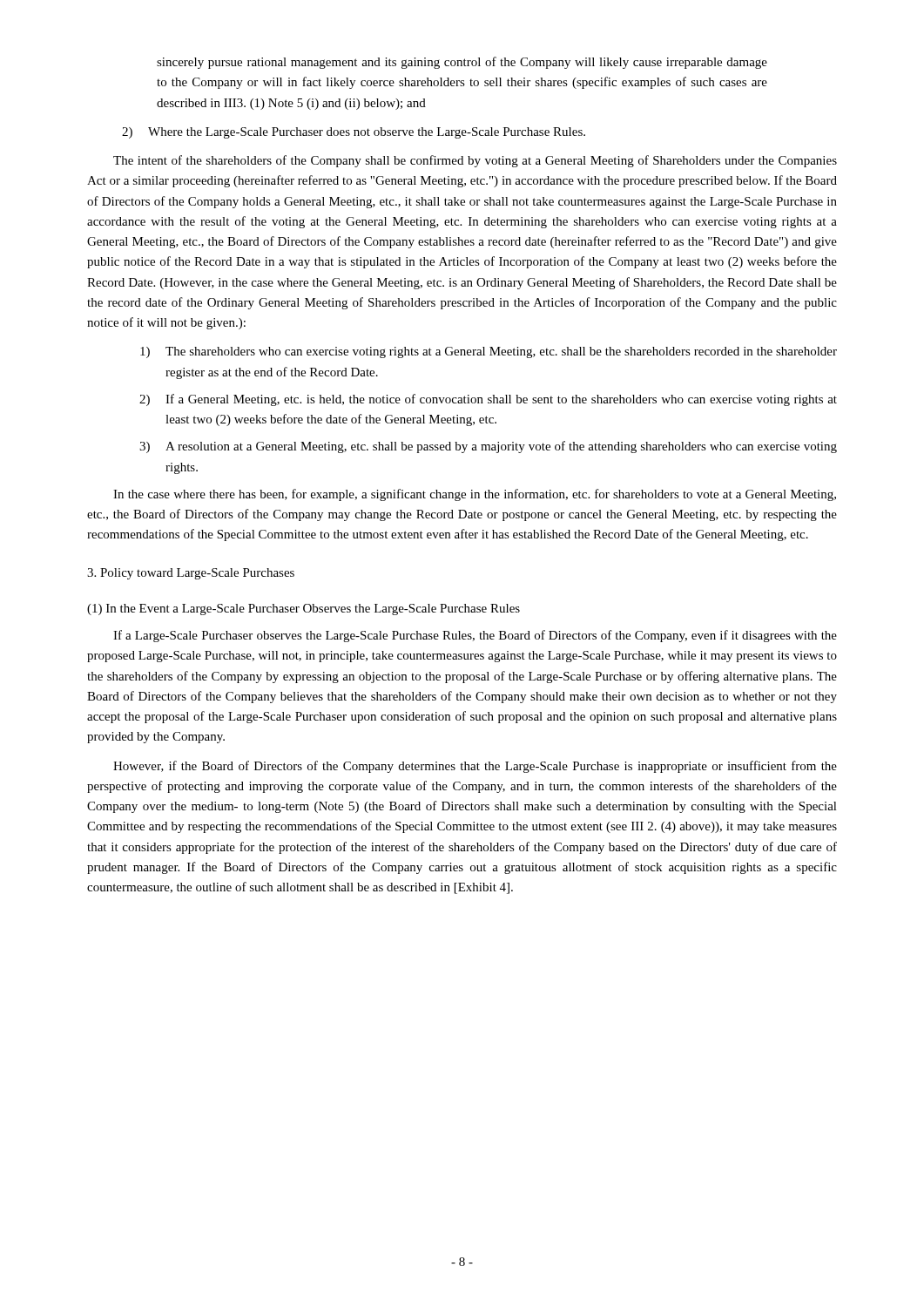Locate the list item that says "3) A resolution at"

click(488, 457)
